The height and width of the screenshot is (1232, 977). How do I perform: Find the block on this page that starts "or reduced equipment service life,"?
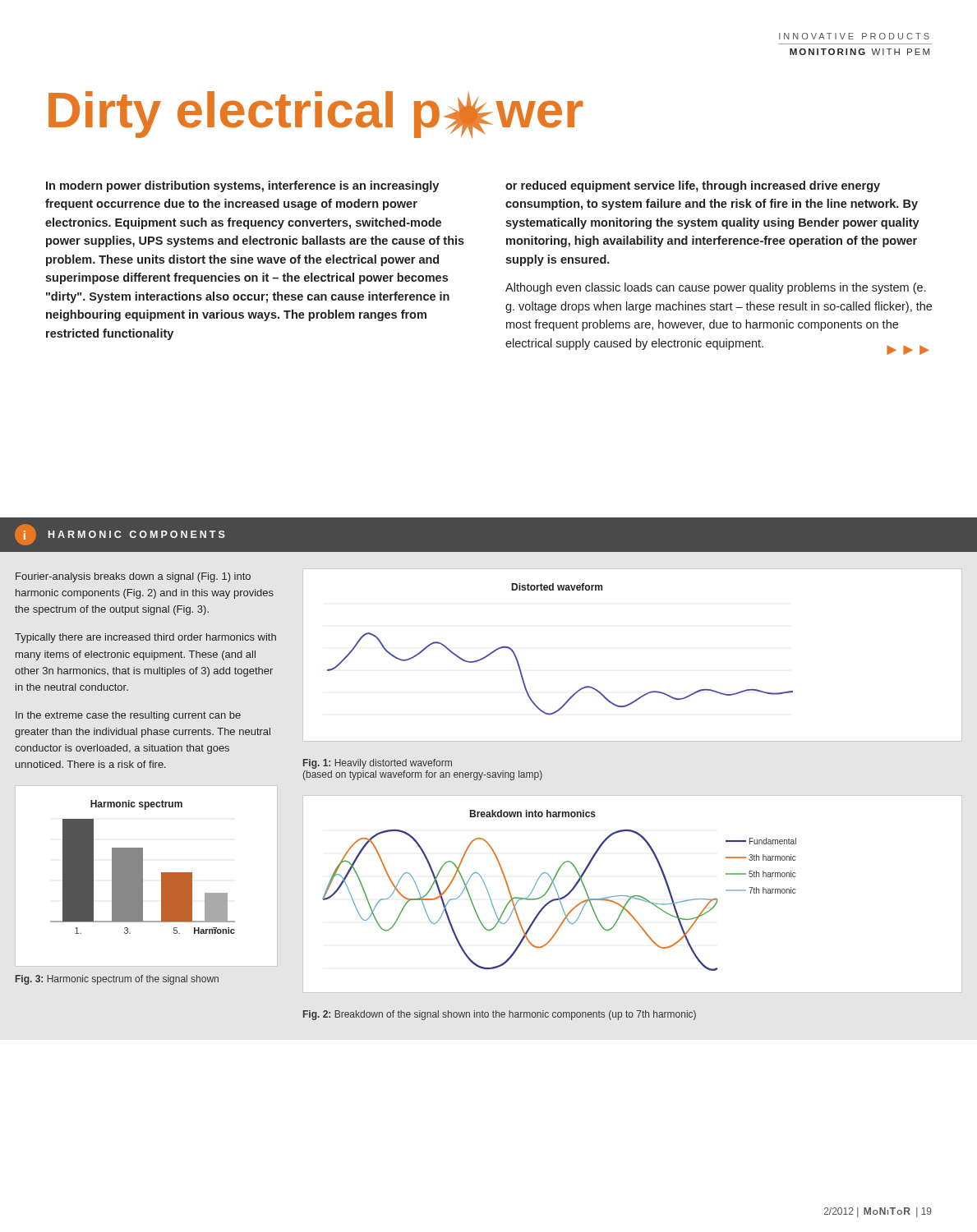[x=693, y=186]
